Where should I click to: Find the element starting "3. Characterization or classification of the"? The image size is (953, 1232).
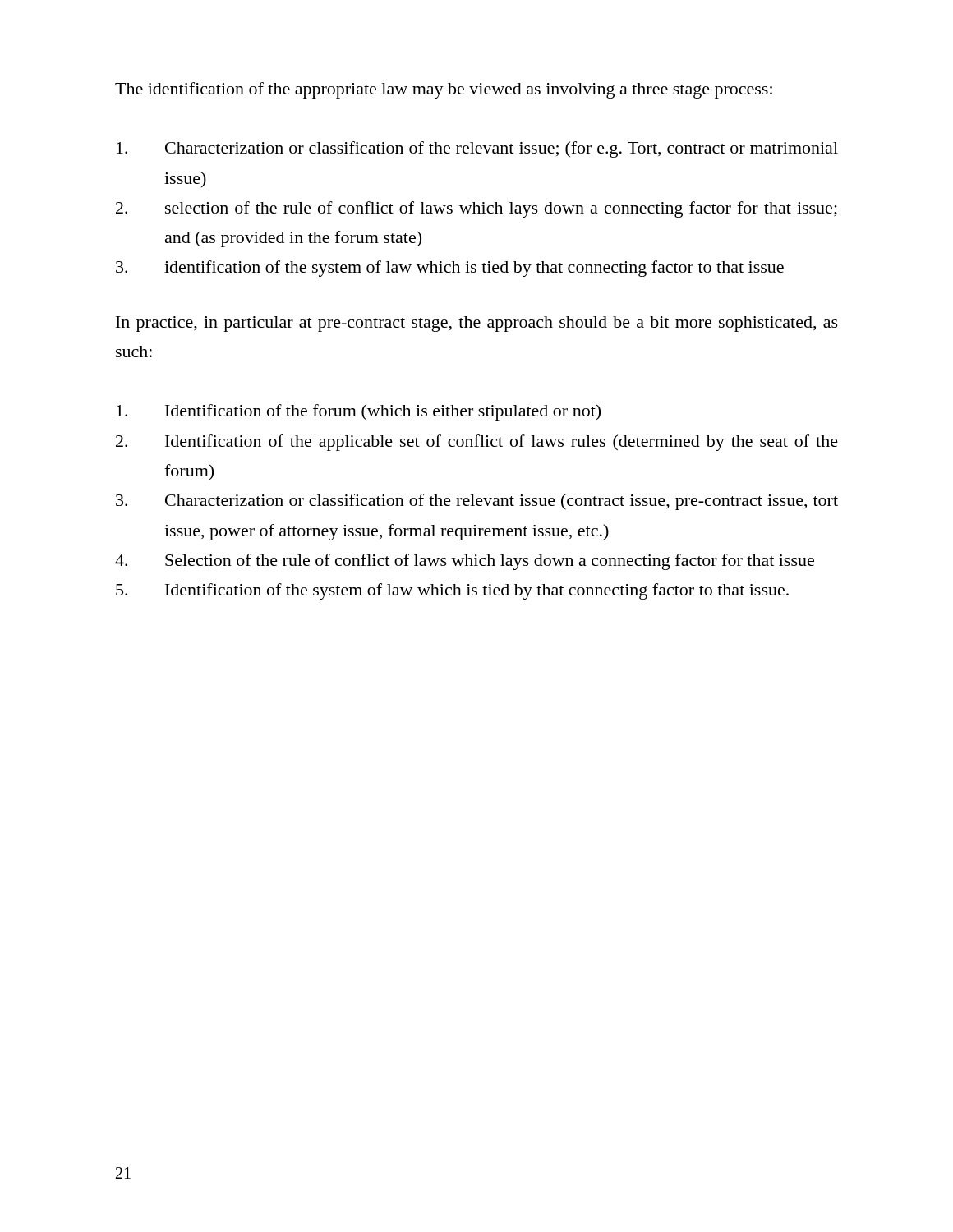(x=476, y=515)
